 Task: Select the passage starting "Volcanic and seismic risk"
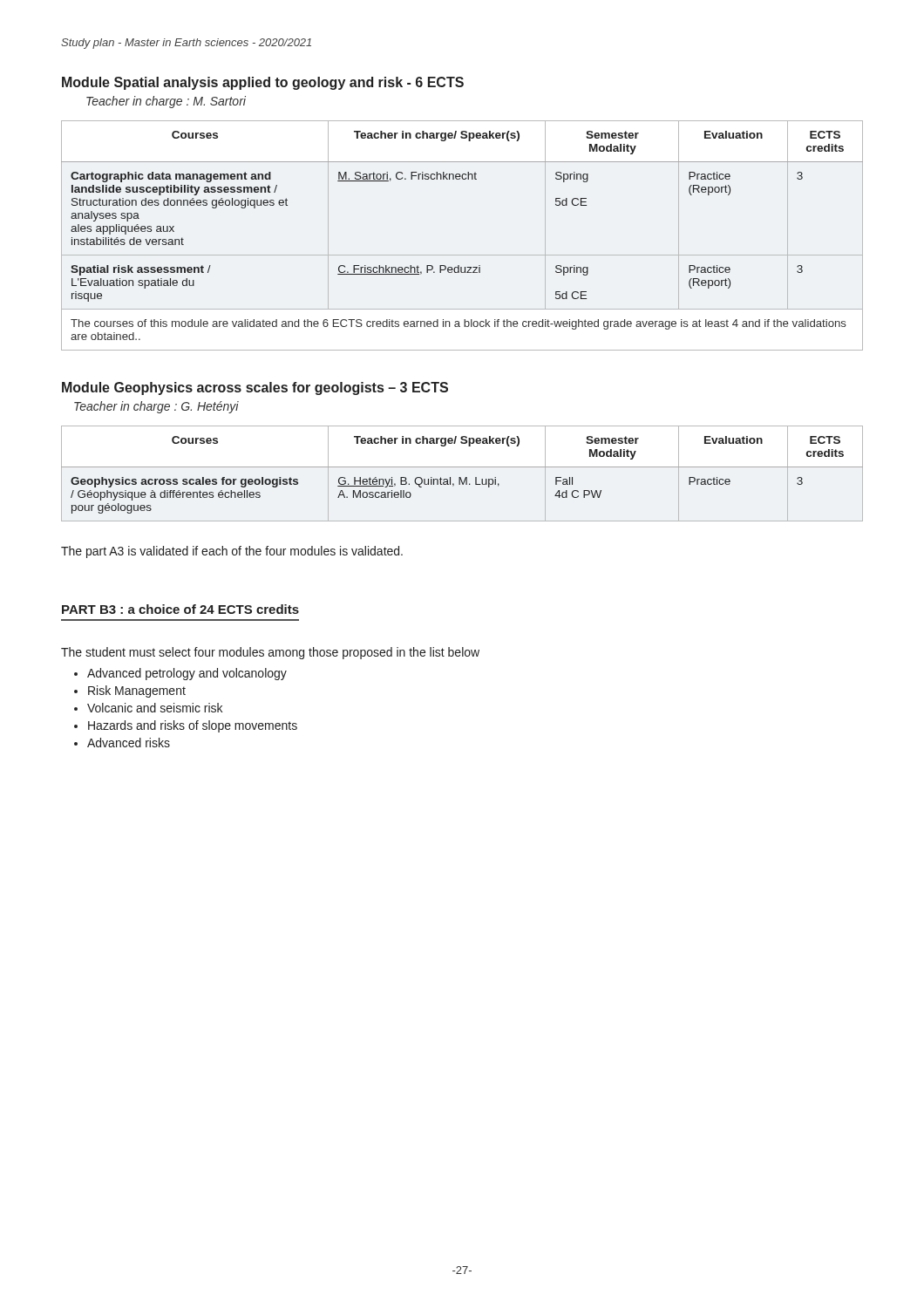click(x=155, y=708)
